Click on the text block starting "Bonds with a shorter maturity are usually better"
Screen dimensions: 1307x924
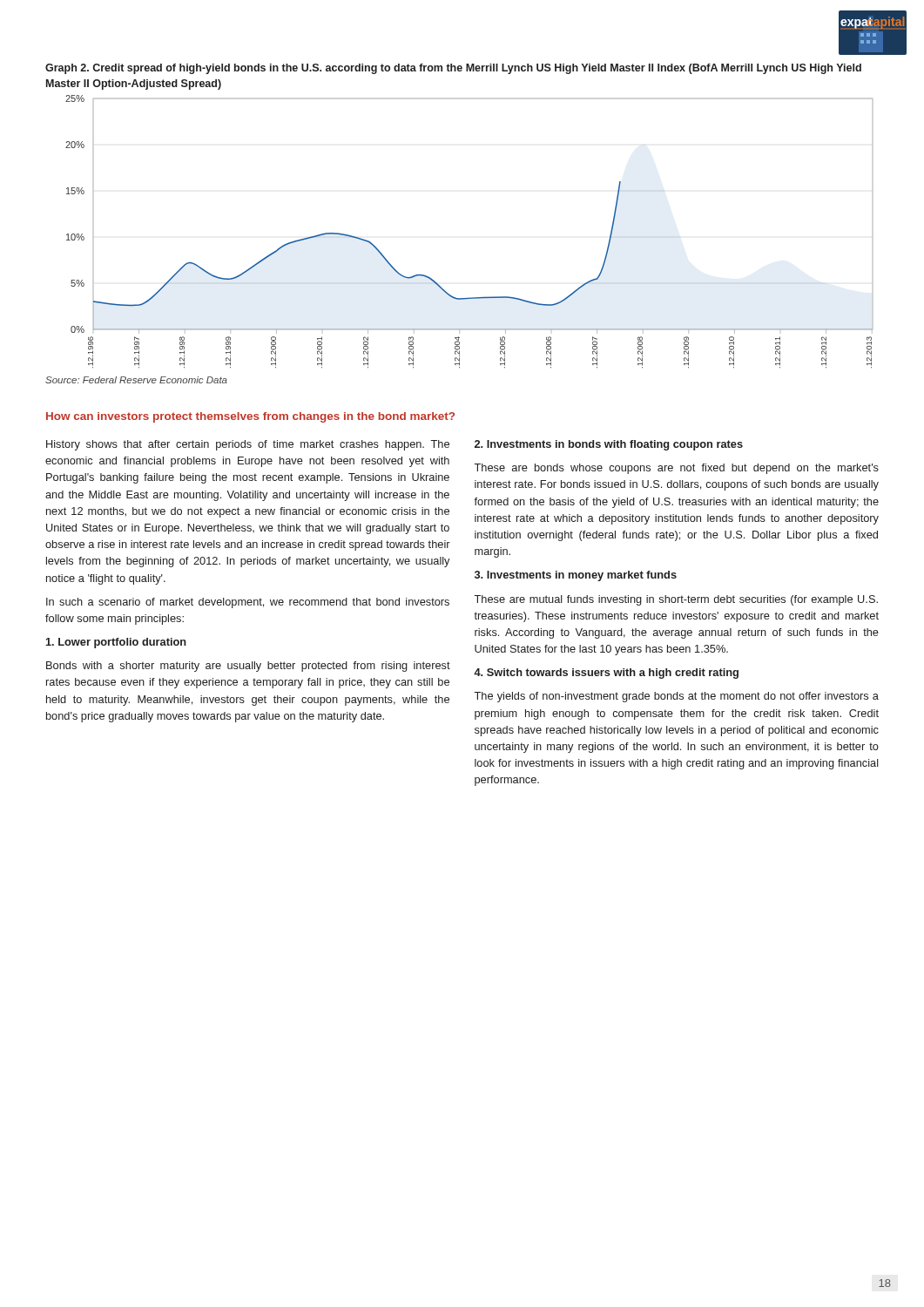pyautogui.click(x=248, y=691)
